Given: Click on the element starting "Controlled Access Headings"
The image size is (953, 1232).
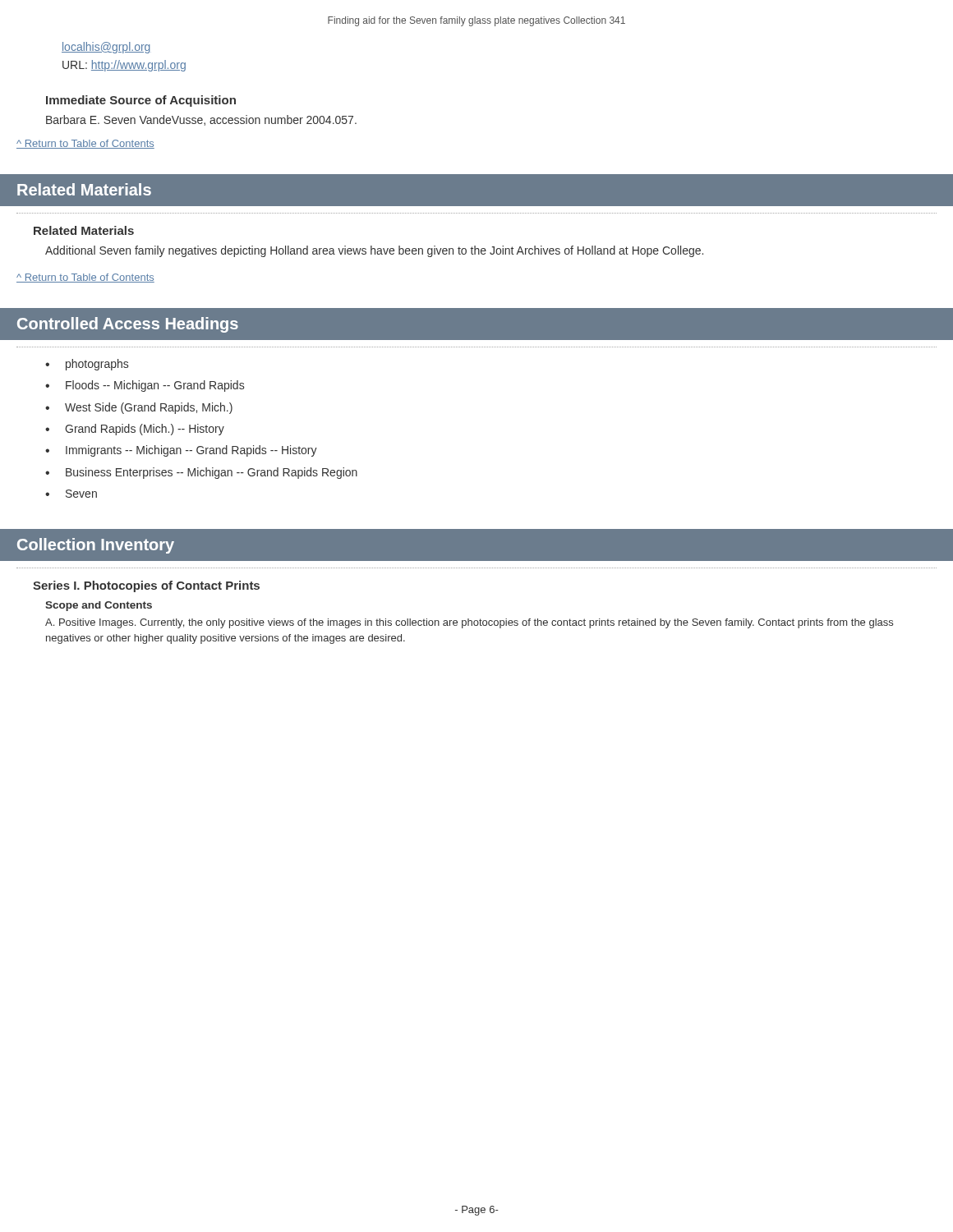Looking at the screenshot, I should pos(128,323).
